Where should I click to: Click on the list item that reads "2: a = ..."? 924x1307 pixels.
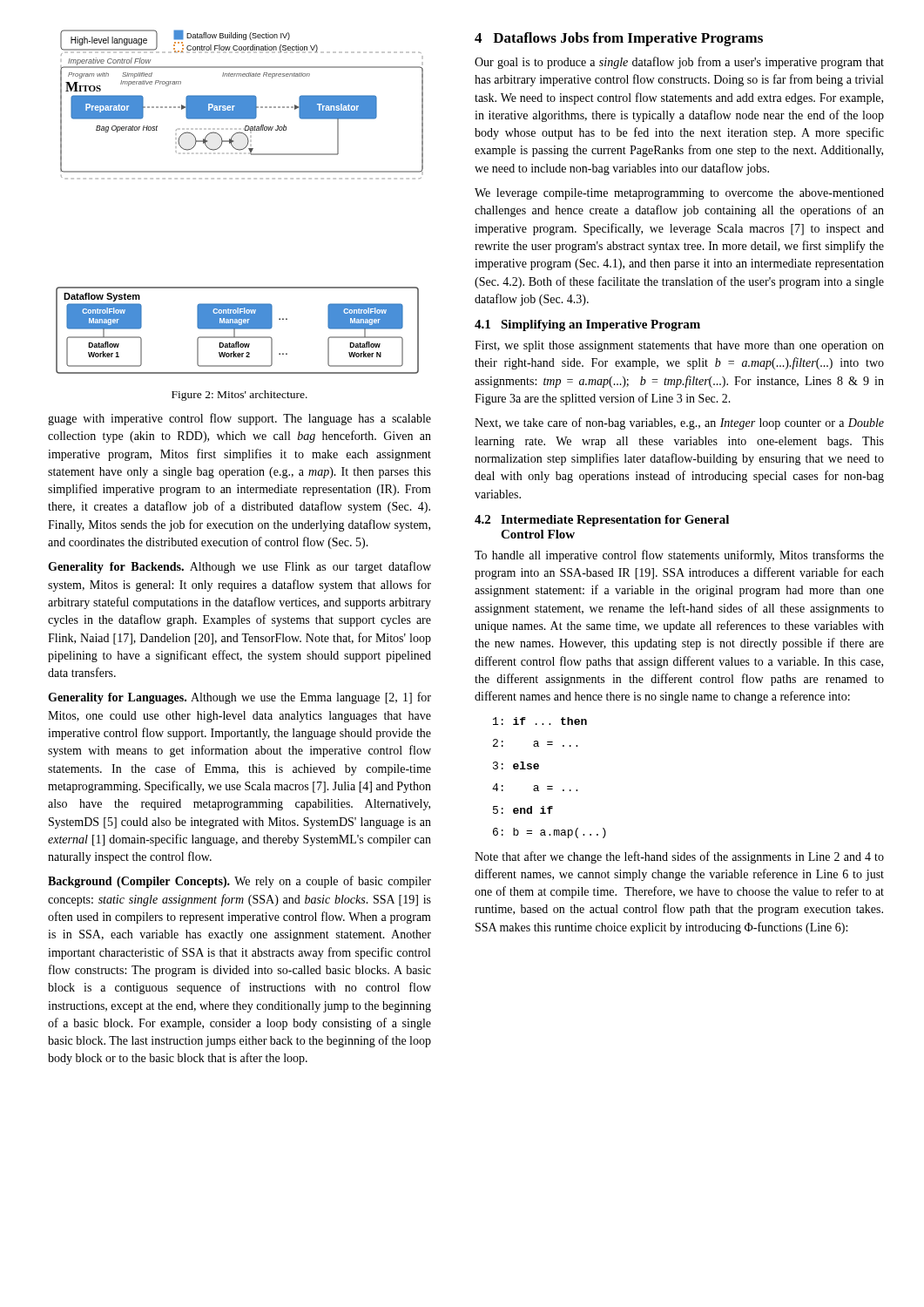[536, 744]
